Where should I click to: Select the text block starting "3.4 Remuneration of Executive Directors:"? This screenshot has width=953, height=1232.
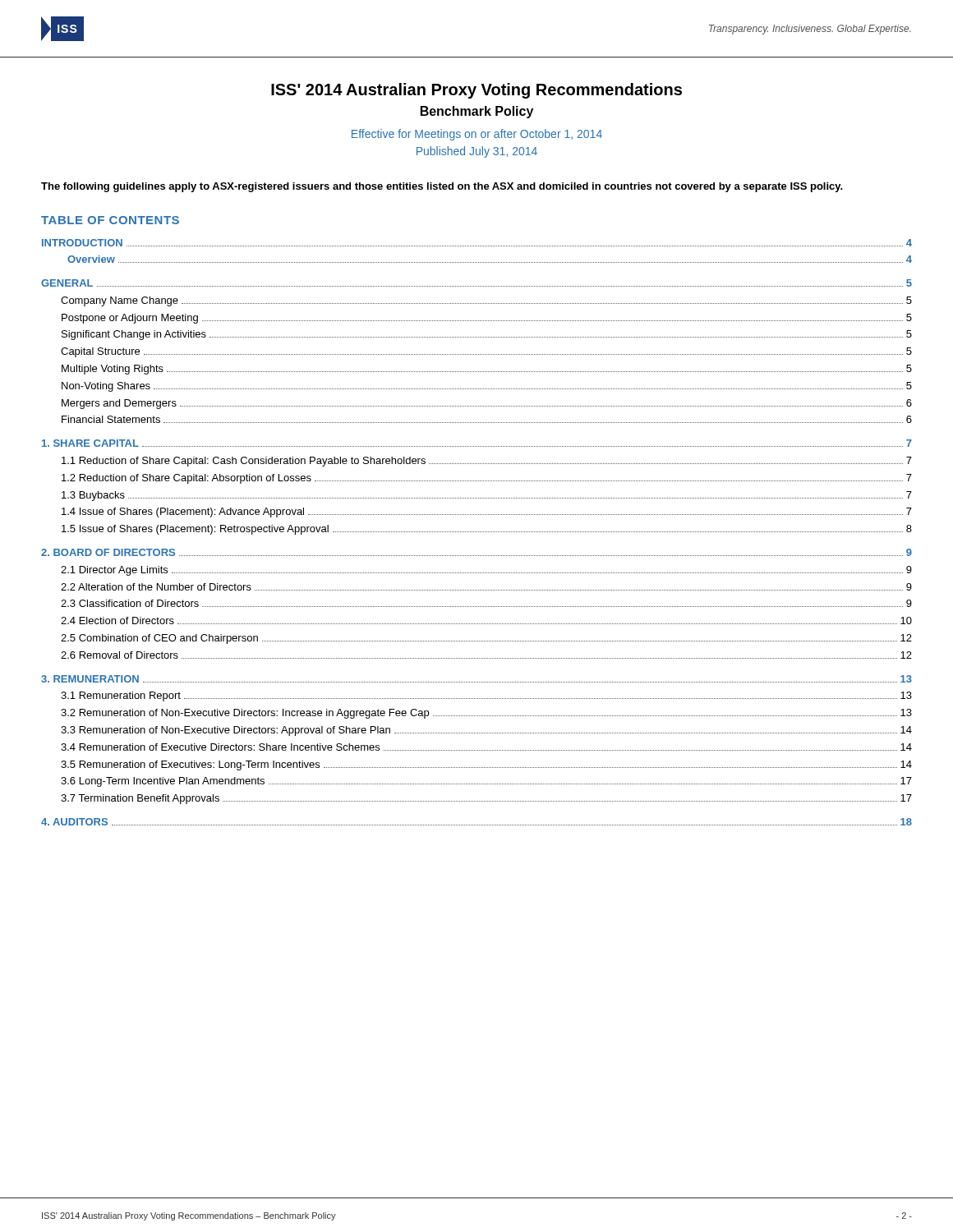click(x=486, y=748)
